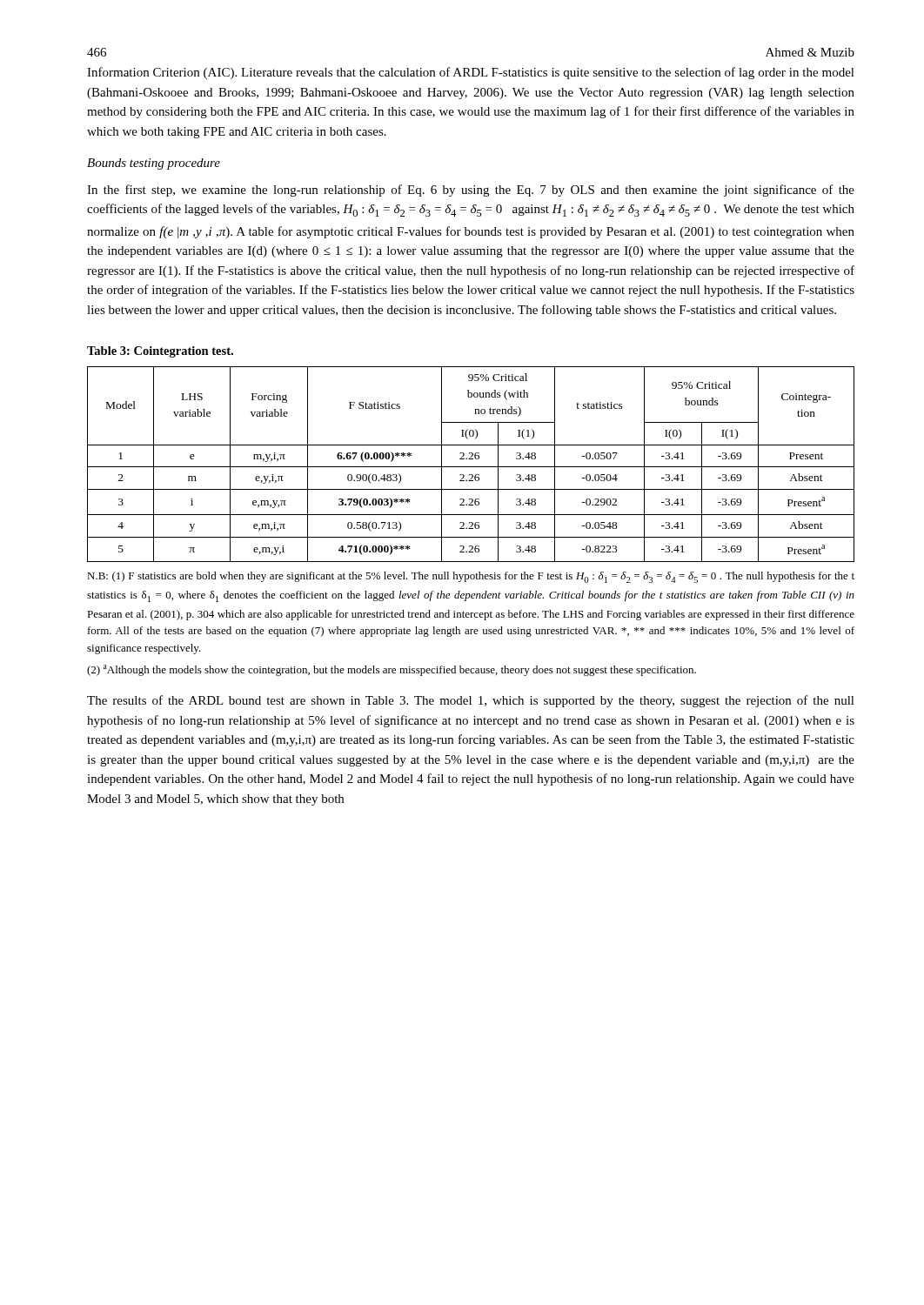Where is the passage that starts "(2) aAlthough the models show"?
The image size is (924, 1305).
point(471,670)
